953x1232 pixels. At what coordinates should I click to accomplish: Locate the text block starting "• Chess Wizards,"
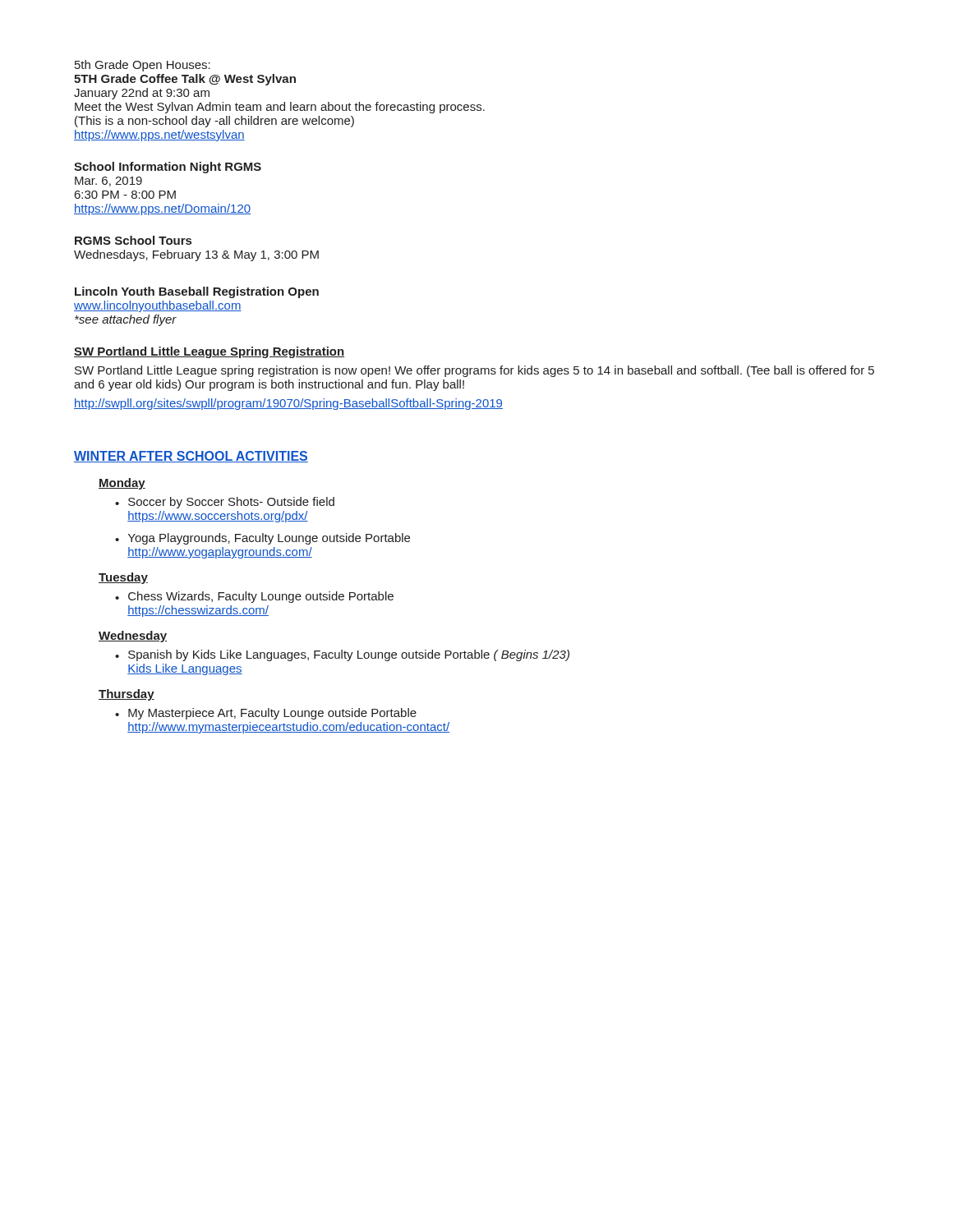(254, 597)
